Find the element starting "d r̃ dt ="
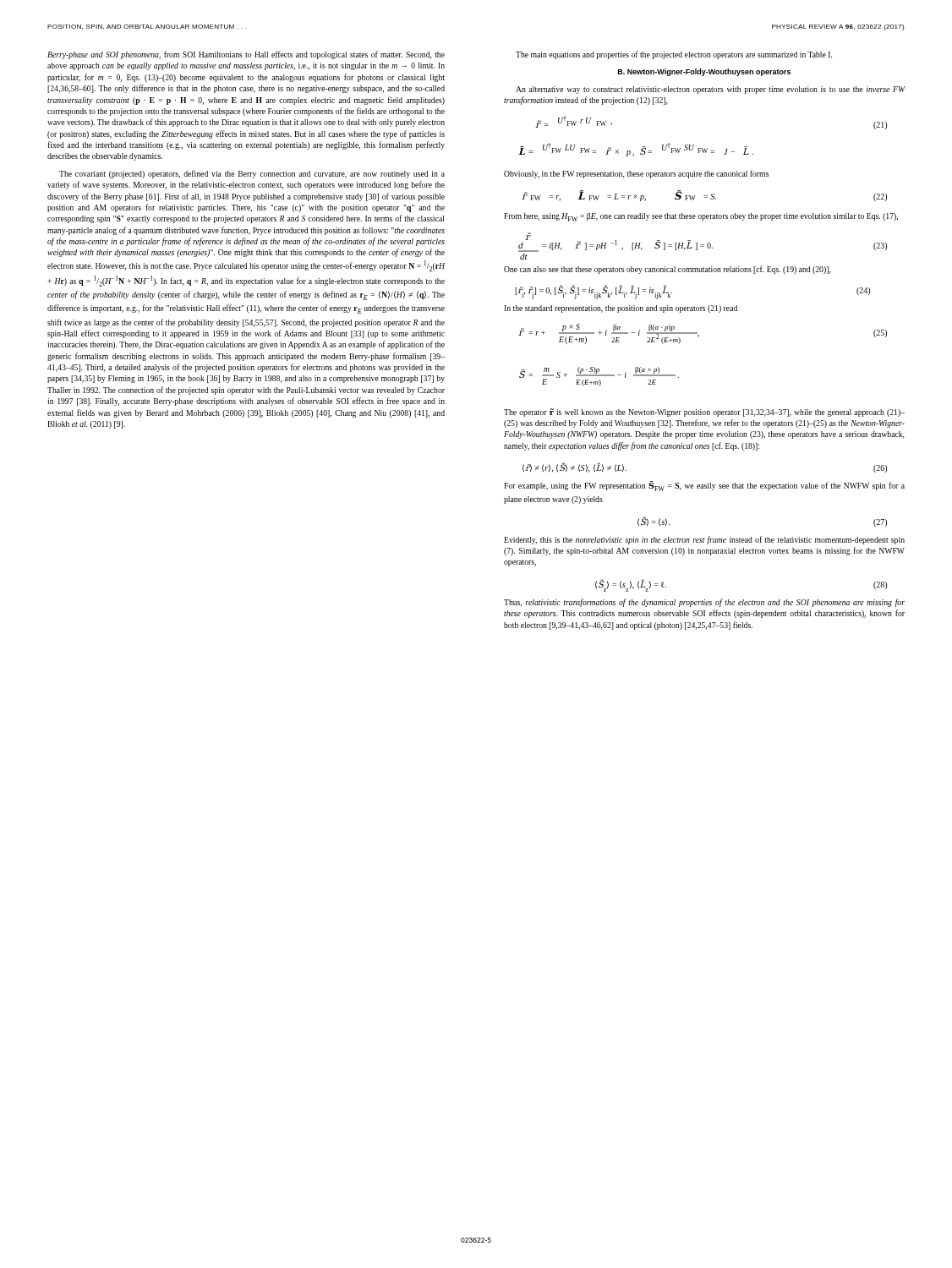Viewport: 952px width, 1268px height. 704,244
